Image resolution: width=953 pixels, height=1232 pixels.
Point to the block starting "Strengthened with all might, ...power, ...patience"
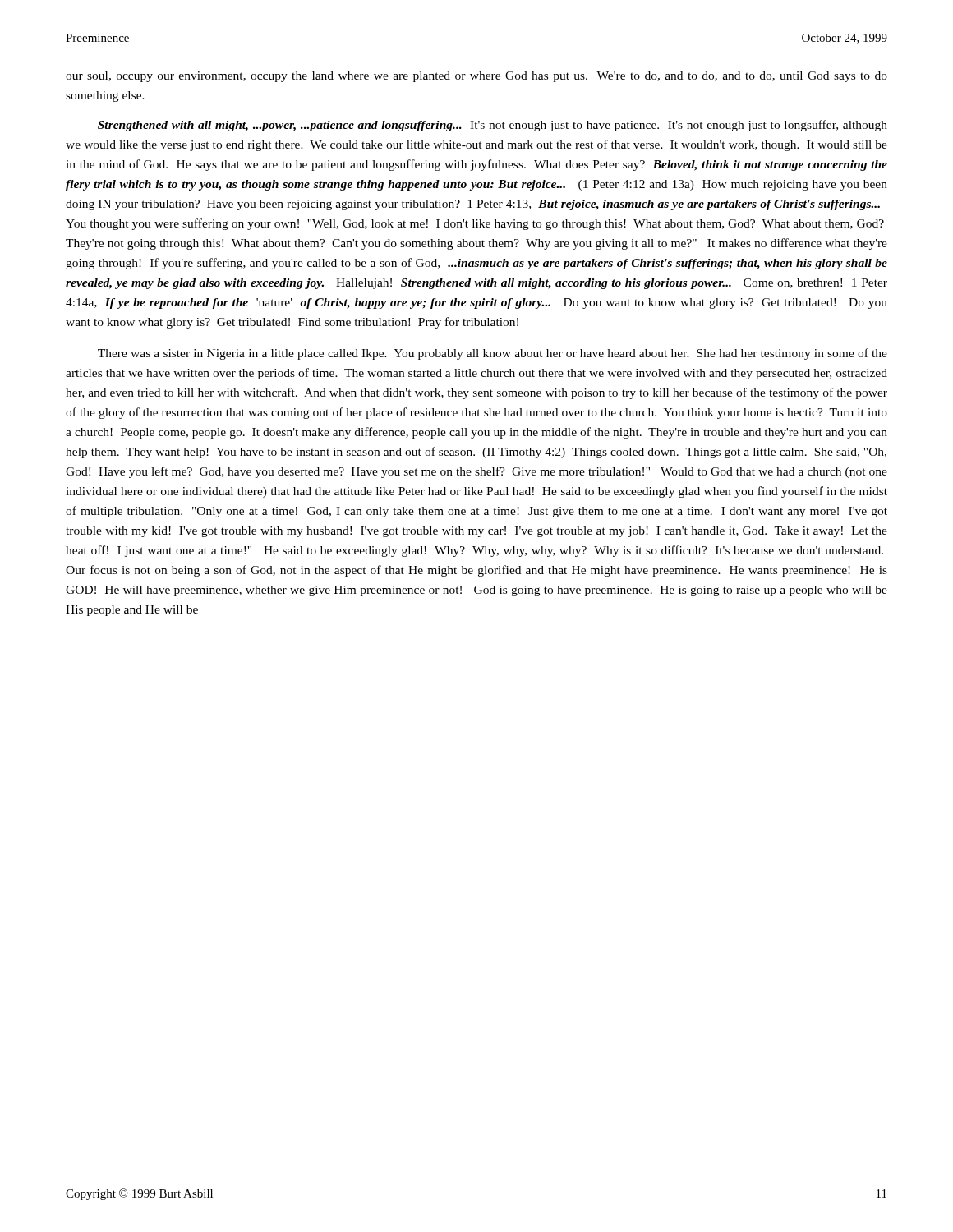[x=476, y=224]
